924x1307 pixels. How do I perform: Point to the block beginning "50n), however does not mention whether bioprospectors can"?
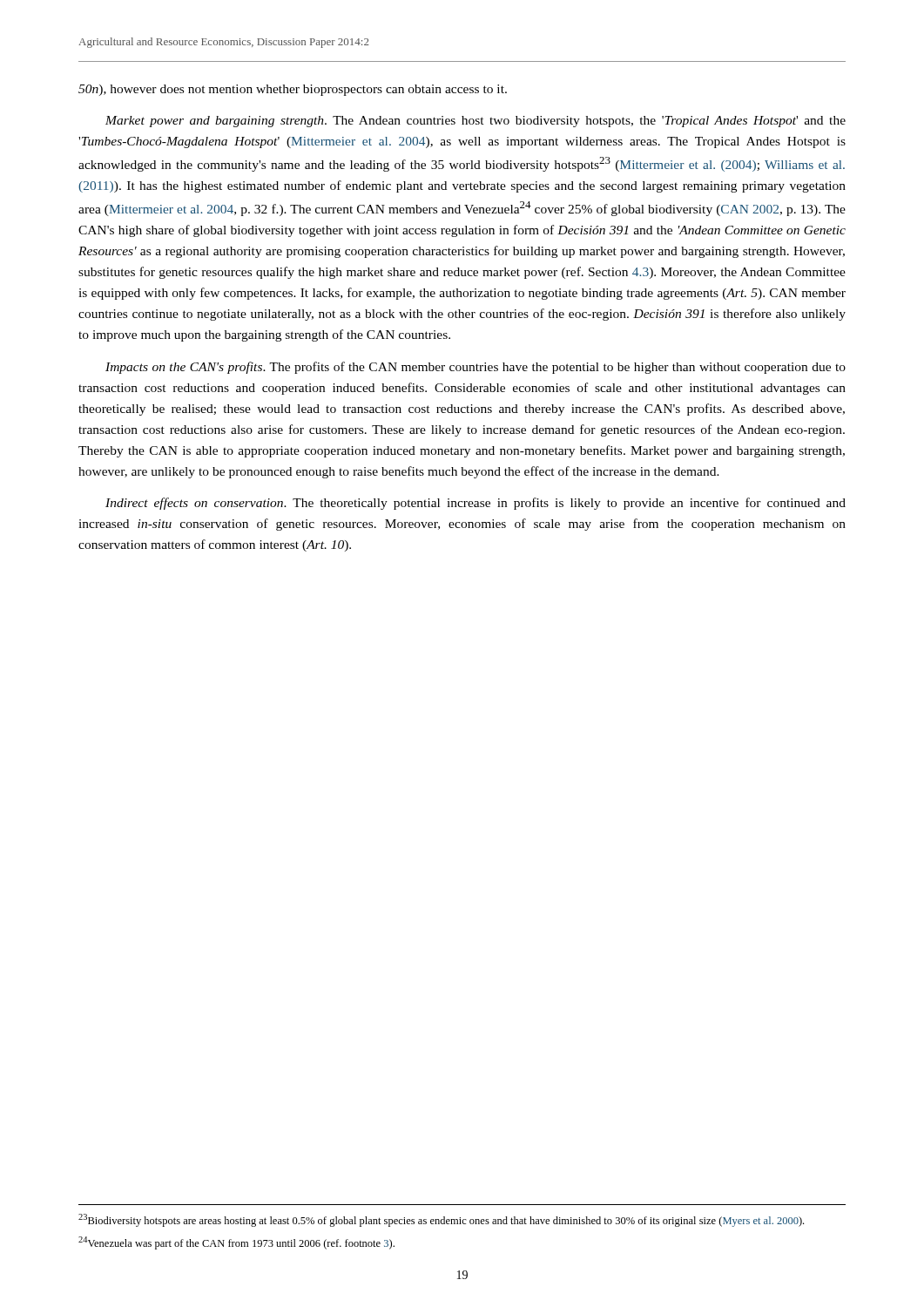[462, 89]
